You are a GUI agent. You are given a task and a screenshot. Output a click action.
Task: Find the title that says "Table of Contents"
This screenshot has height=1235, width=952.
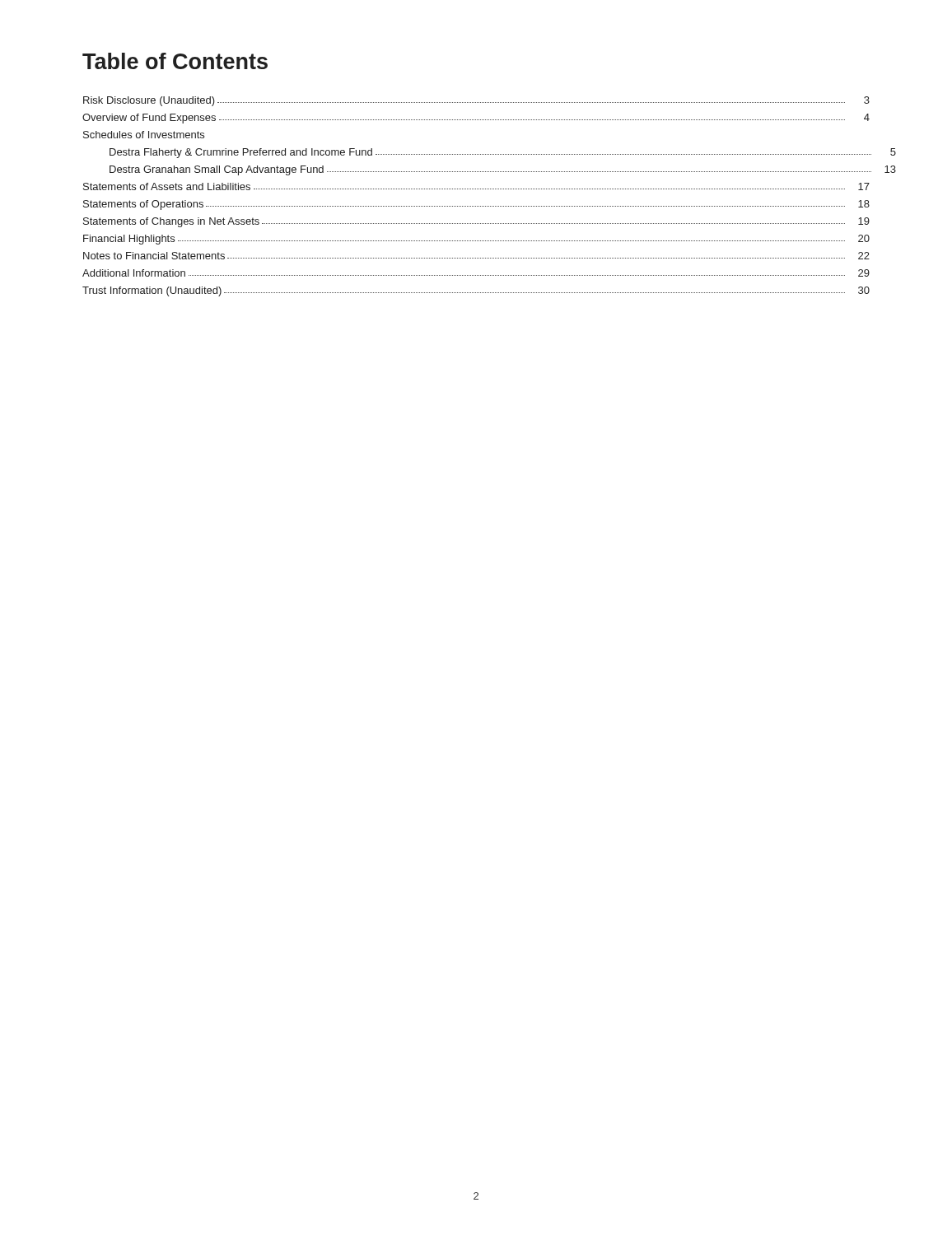coord(175,62)
